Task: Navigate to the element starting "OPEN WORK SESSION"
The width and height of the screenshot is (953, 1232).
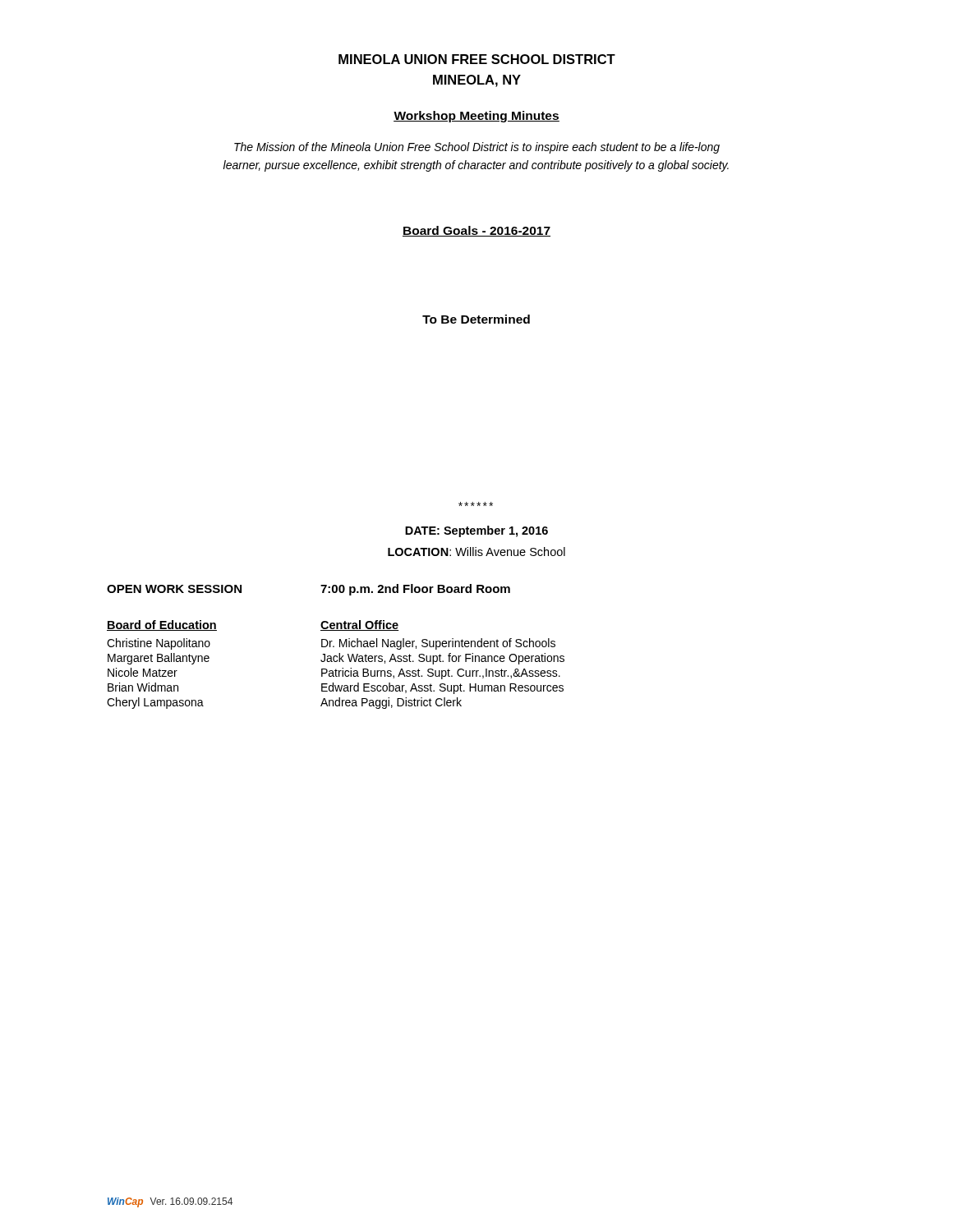Action: [214, 589]
